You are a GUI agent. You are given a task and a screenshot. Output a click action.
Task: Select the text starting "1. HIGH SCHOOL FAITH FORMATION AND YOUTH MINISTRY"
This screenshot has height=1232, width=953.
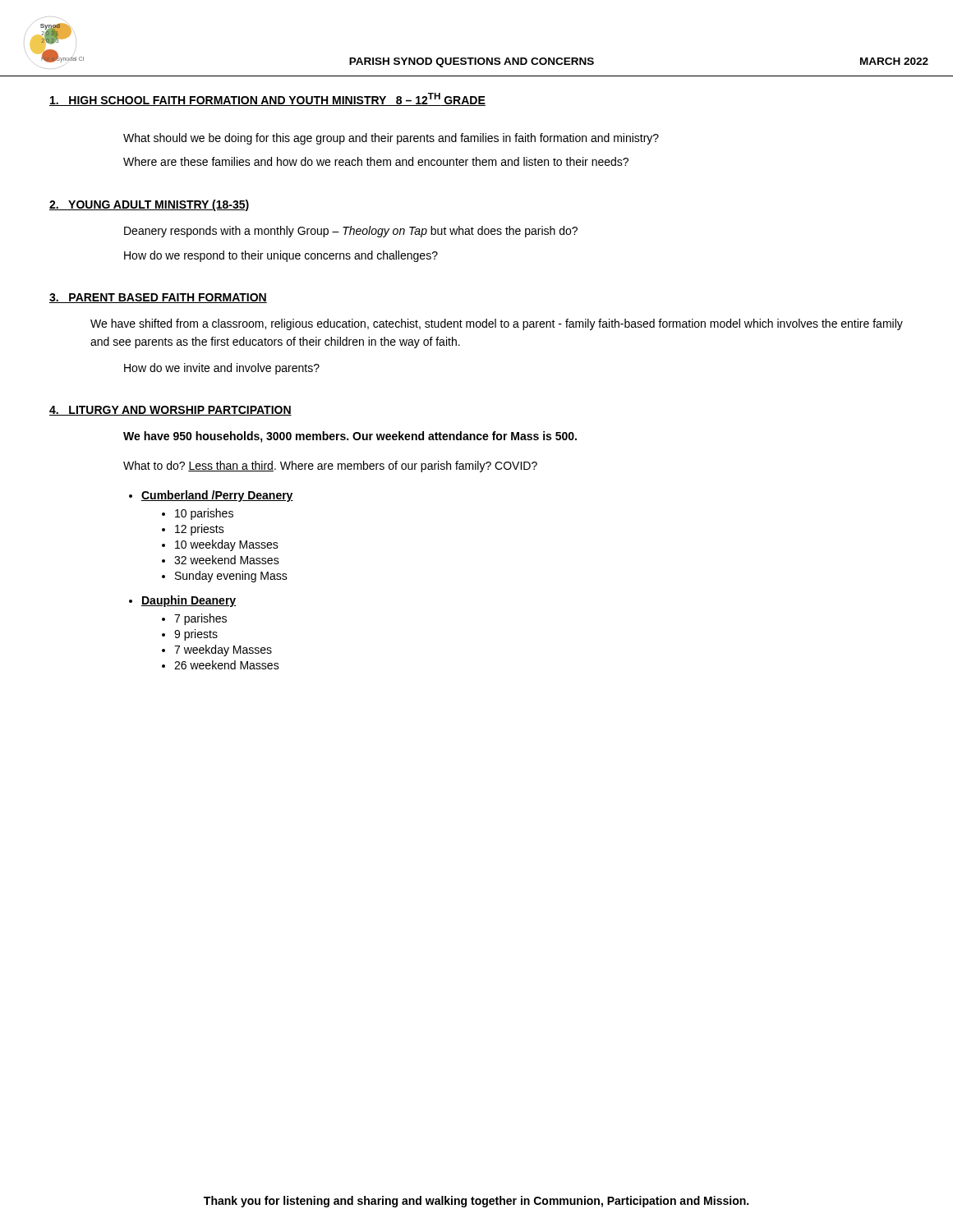(476, 98)
